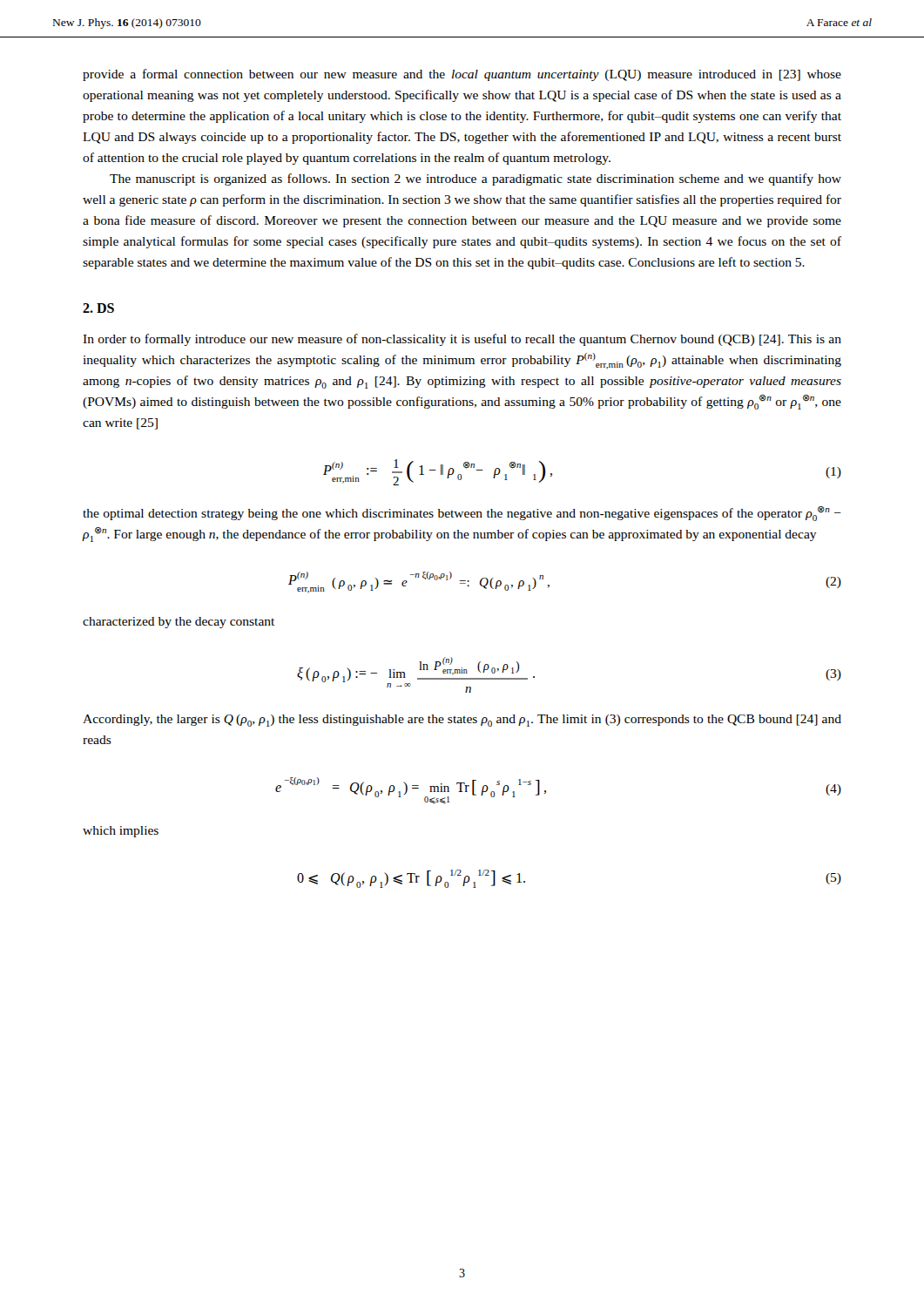This screenshot has height=1307, width=924.
Task: Click where it says "characterized by the decay constant"
Action: point(179,621)
